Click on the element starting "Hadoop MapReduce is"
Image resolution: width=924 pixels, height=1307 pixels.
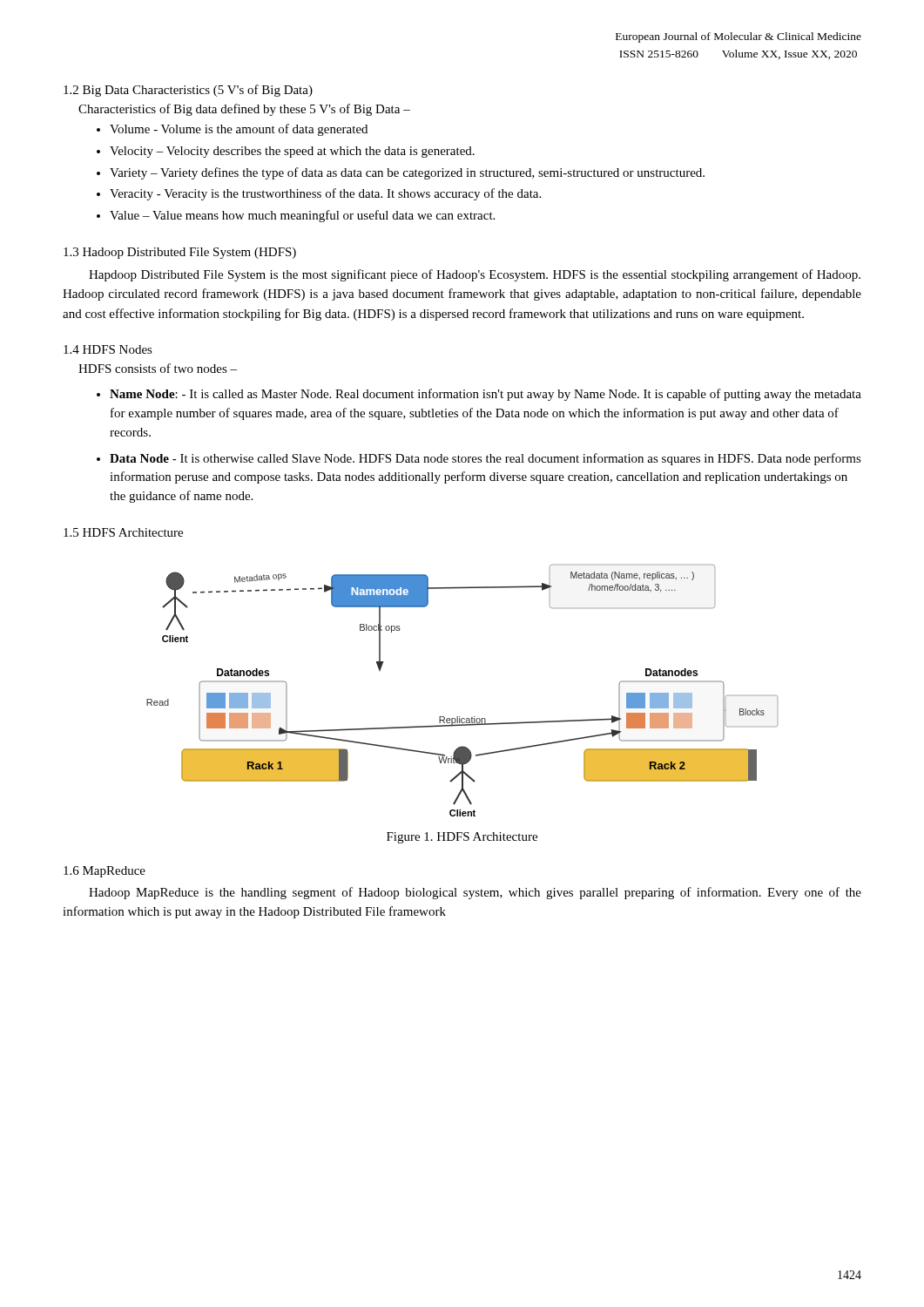462,902
